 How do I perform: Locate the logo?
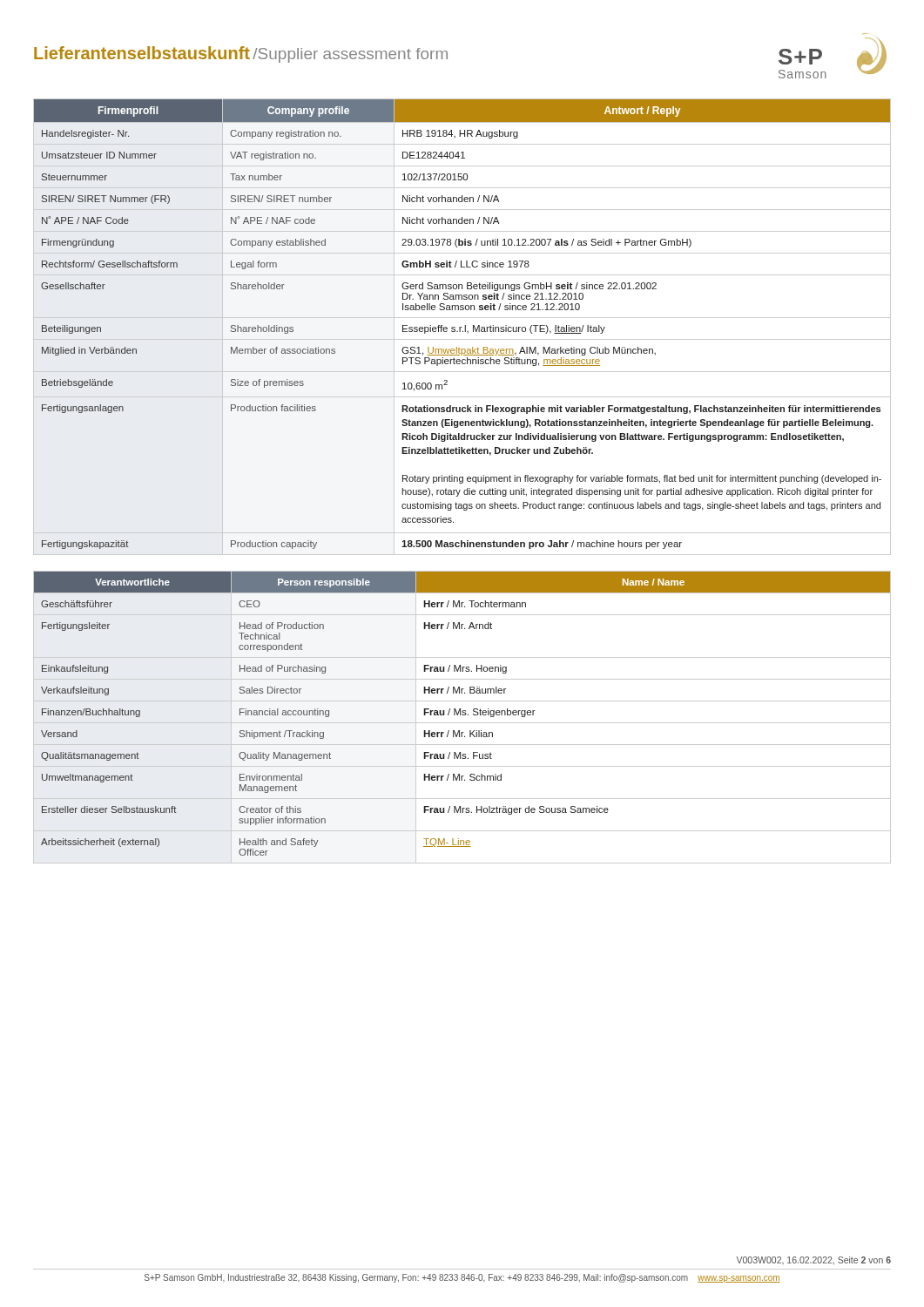tap(834, 55)
